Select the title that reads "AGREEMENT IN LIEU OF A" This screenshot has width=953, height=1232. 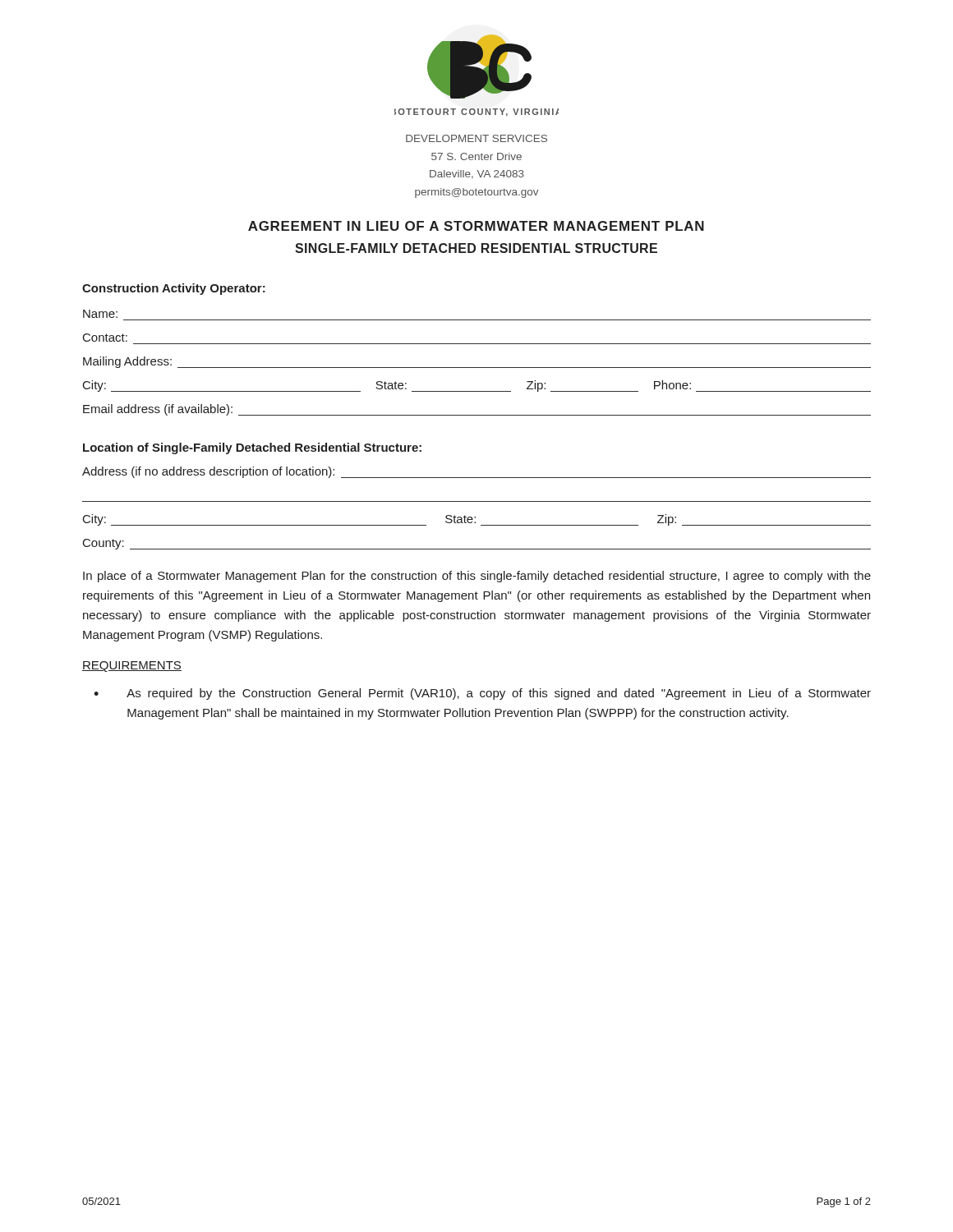point(476,227)
